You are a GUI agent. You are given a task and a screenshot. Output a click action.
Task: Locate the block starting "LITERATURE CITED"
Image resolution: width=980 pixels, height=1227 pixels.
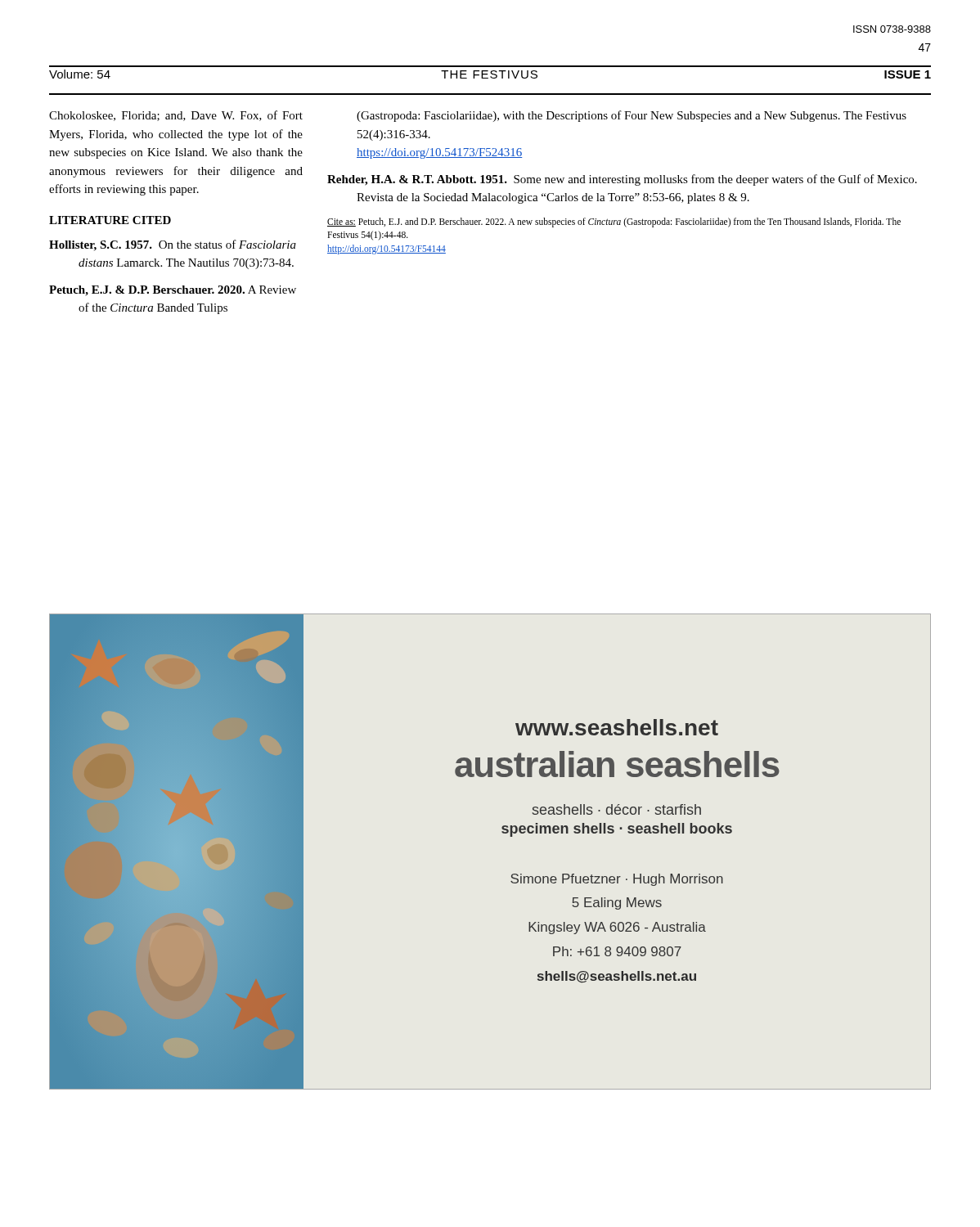pos(110,220)
